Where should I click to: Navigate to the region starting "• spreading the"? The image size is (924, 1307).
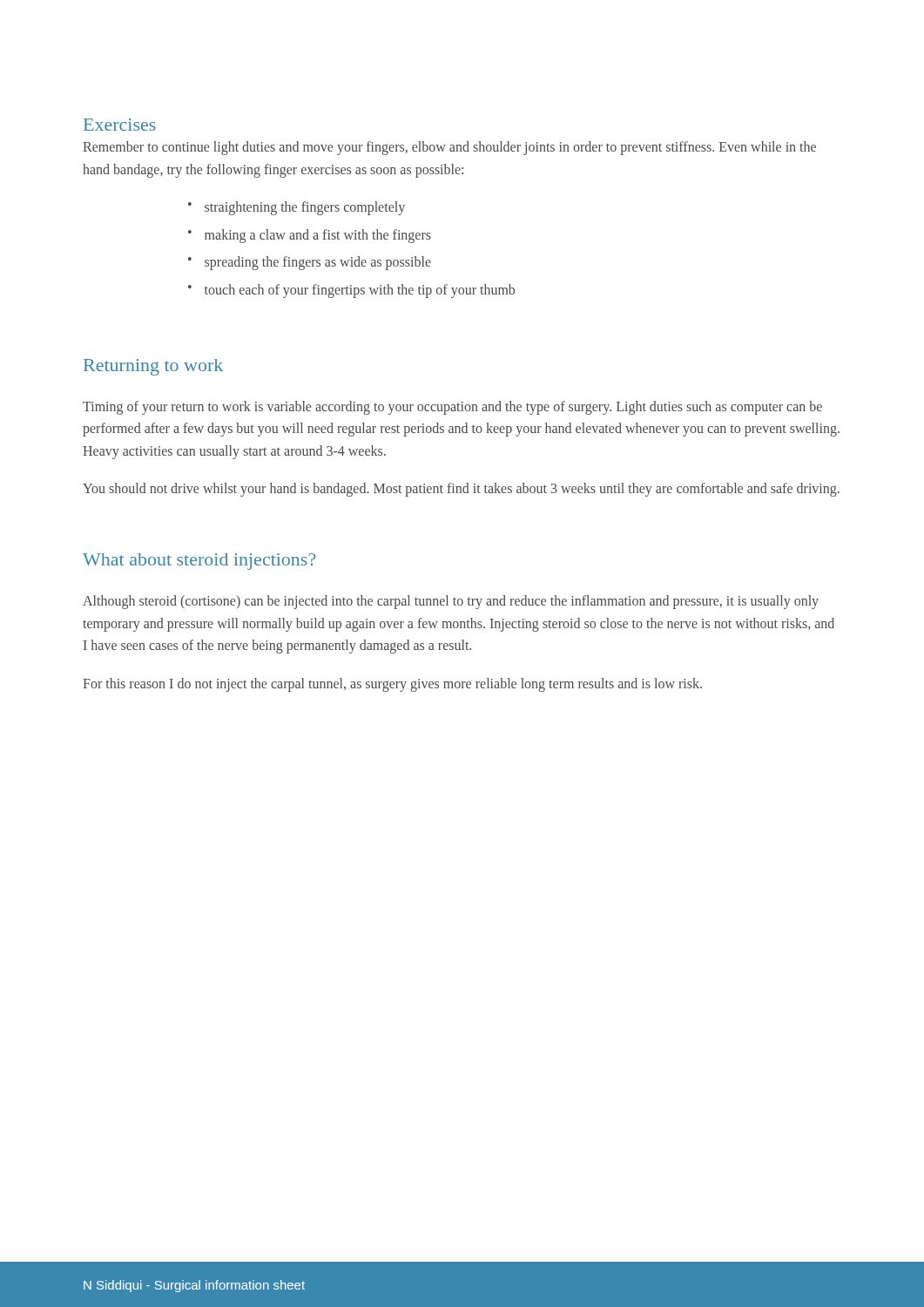click(309, 262)
